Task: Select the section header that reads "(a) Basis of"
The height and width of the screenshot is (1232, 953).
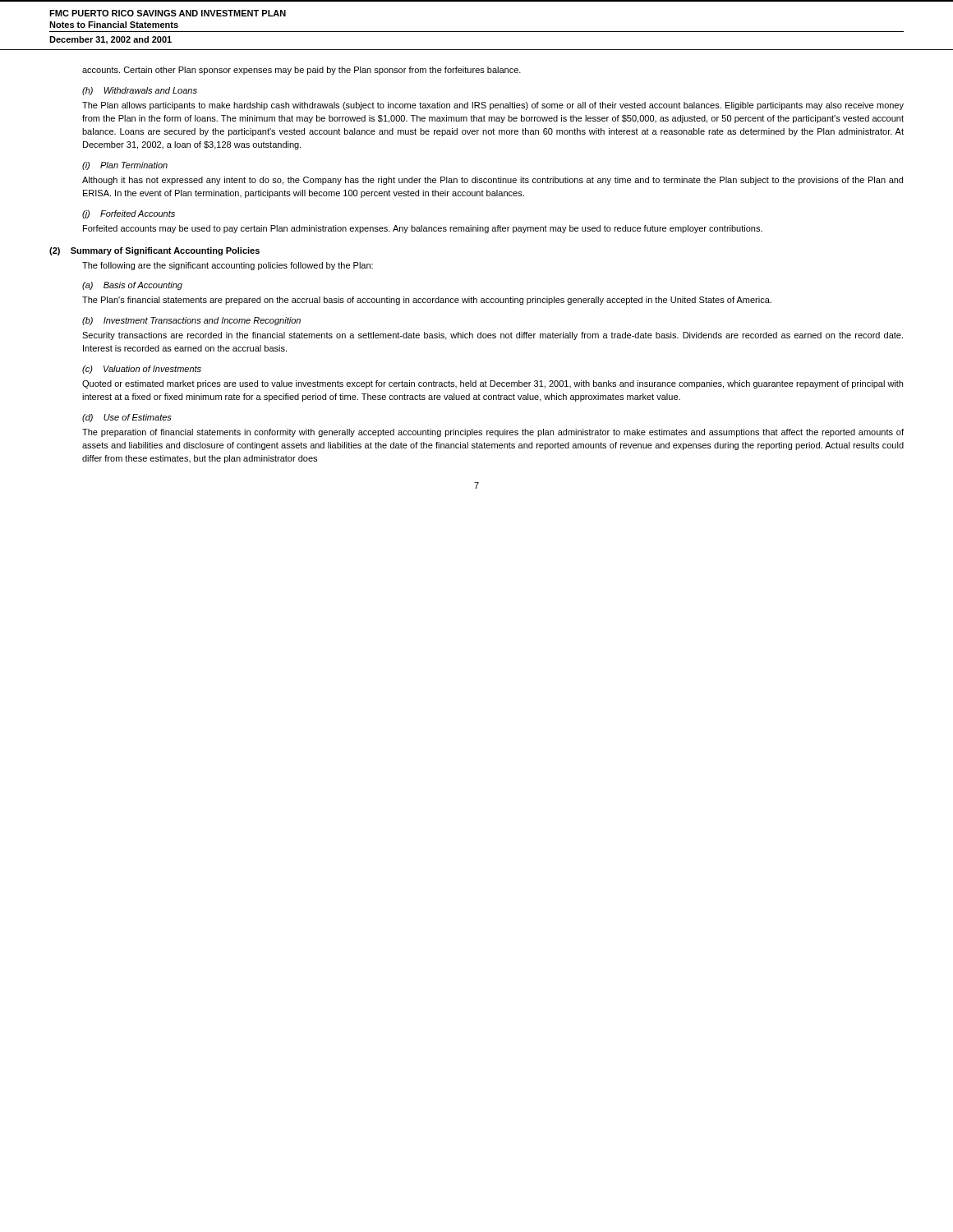Action: coord(132,285)
